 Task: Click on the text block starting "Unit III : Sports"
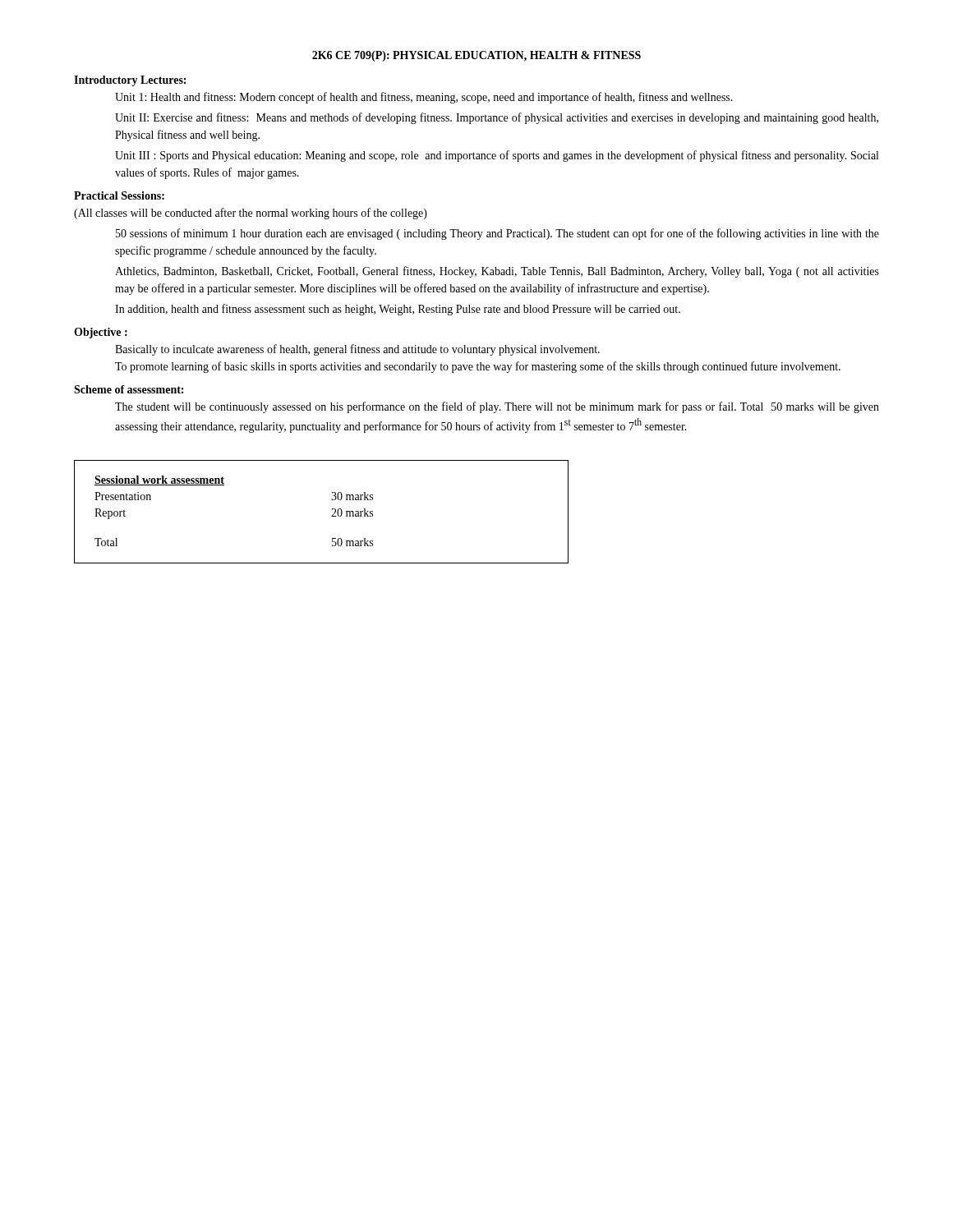point(497,164)
